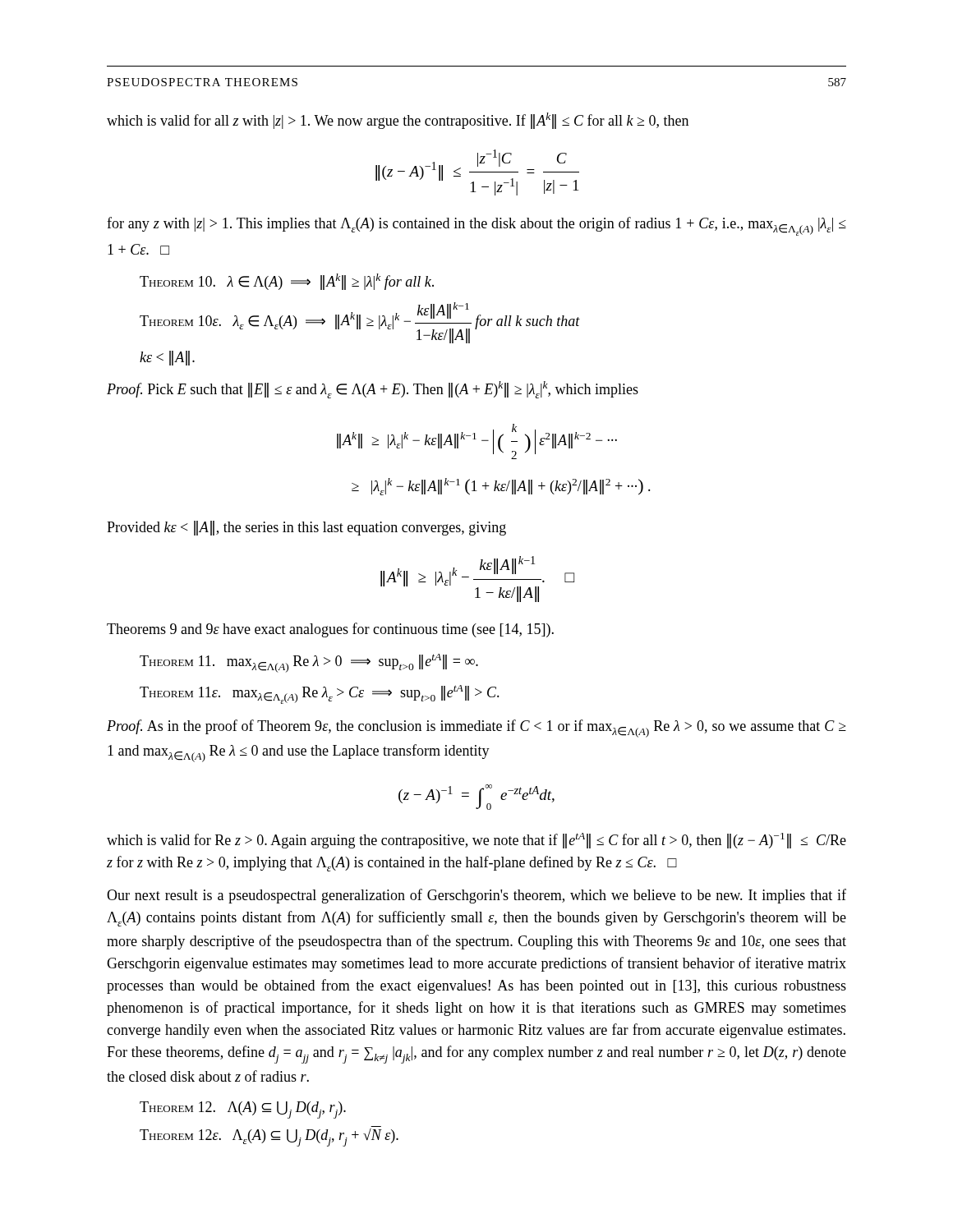This screenshot has width=953, height=1232.
Task: Navigate to the region starting "Theorems 9 and 9ε"
Action: pos(331,629)
